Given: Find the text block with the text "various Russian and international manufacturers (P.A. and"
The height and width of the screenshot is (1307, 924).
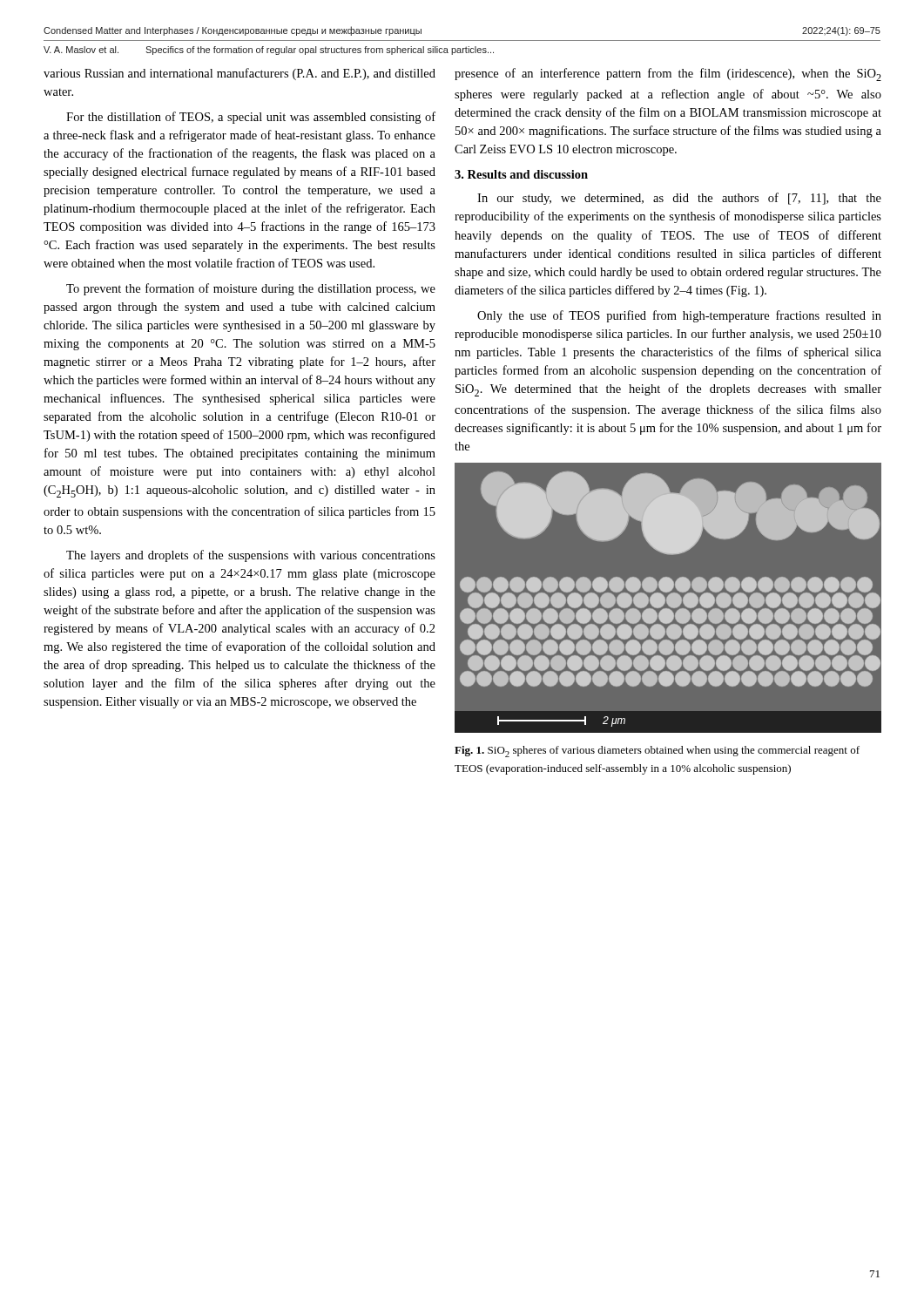Looking at the screenshot, I should click(240, 83).
